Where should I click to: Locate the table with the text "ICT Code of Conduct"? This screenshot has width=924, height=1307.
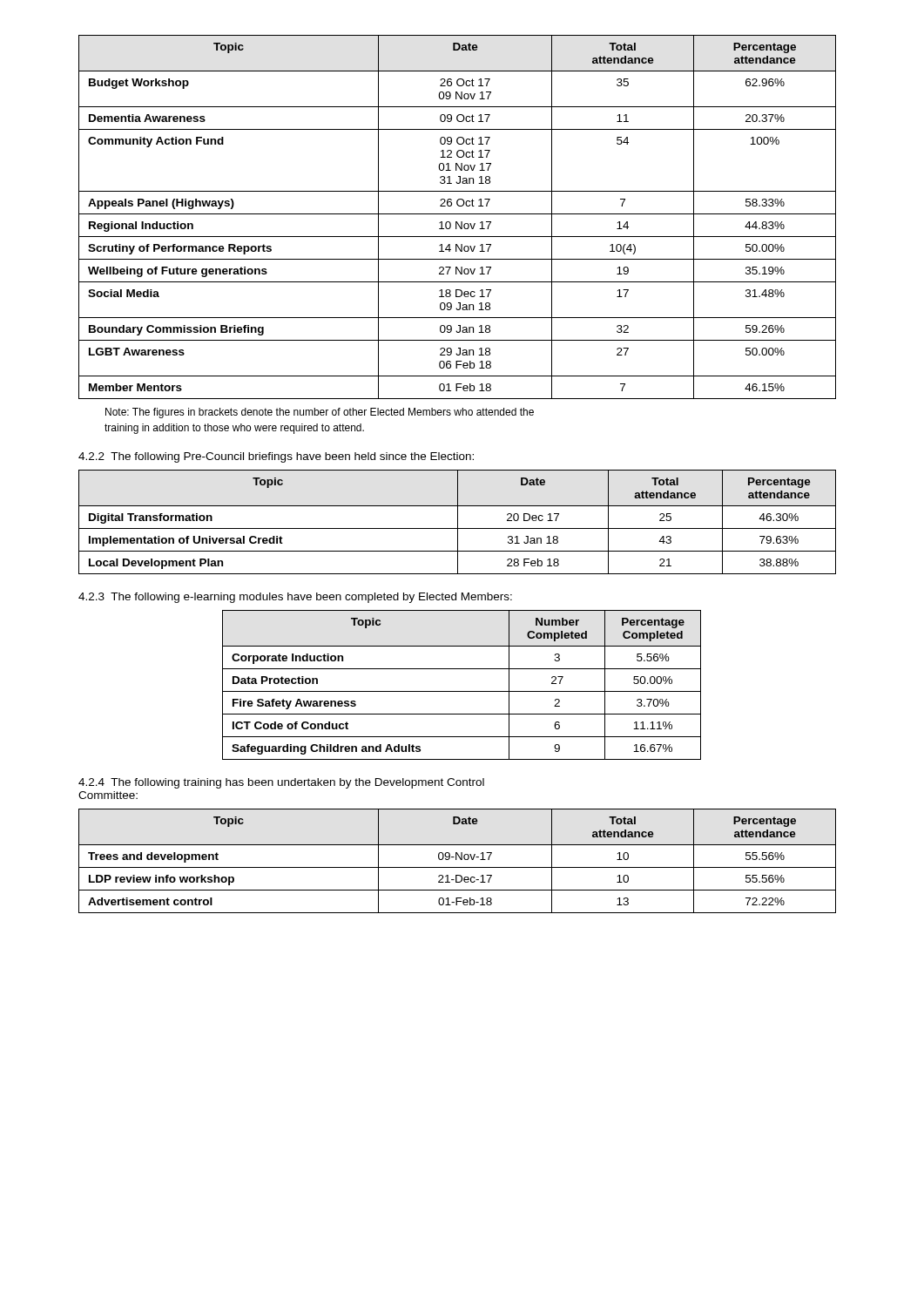click(462, 685)
